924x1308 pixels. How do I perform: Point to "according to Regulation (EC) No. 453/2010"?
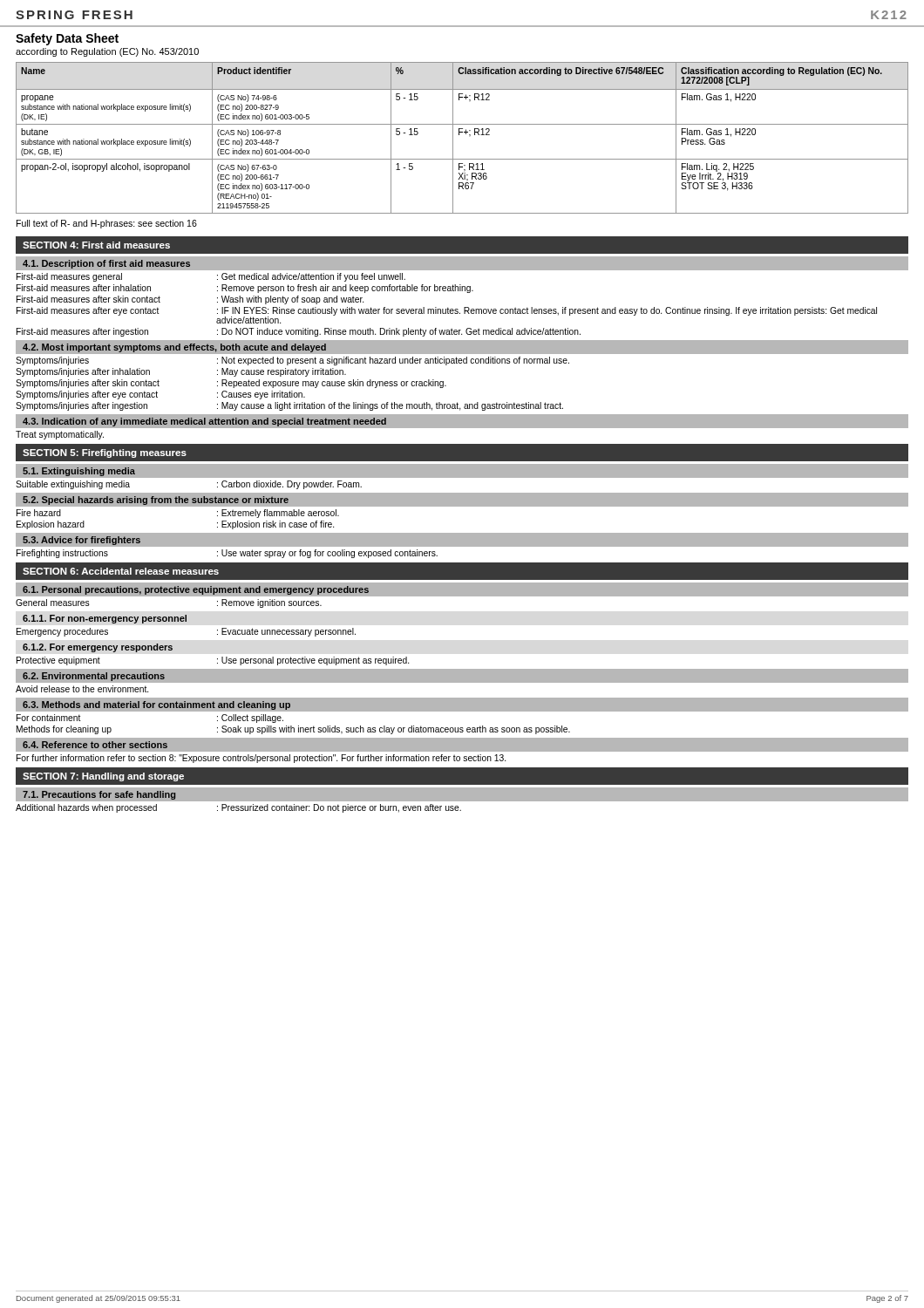tap(107, 51)
